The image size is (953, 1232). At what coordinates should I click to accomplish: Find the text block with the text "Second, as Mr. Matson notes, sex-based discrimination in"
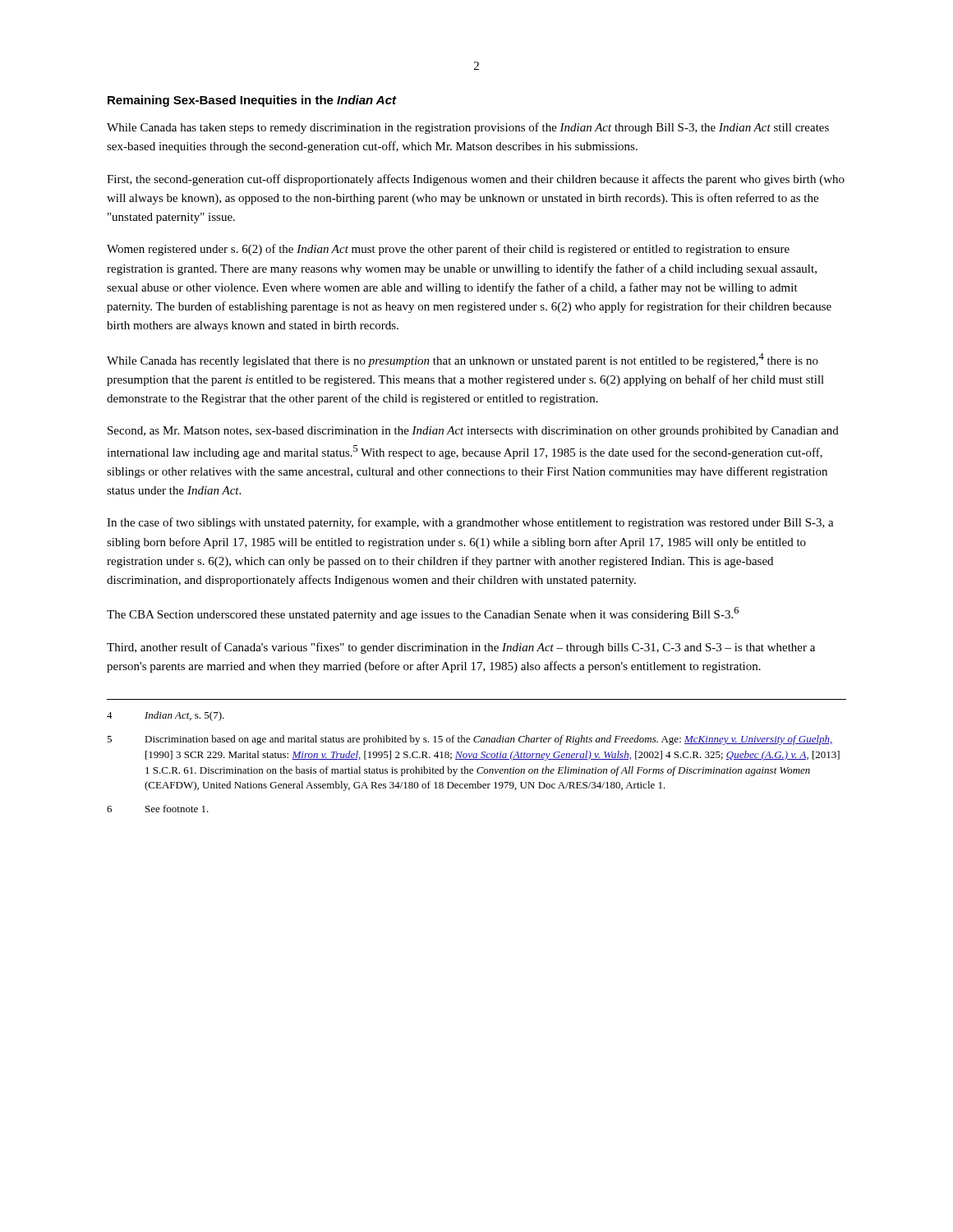pos(473,460)
